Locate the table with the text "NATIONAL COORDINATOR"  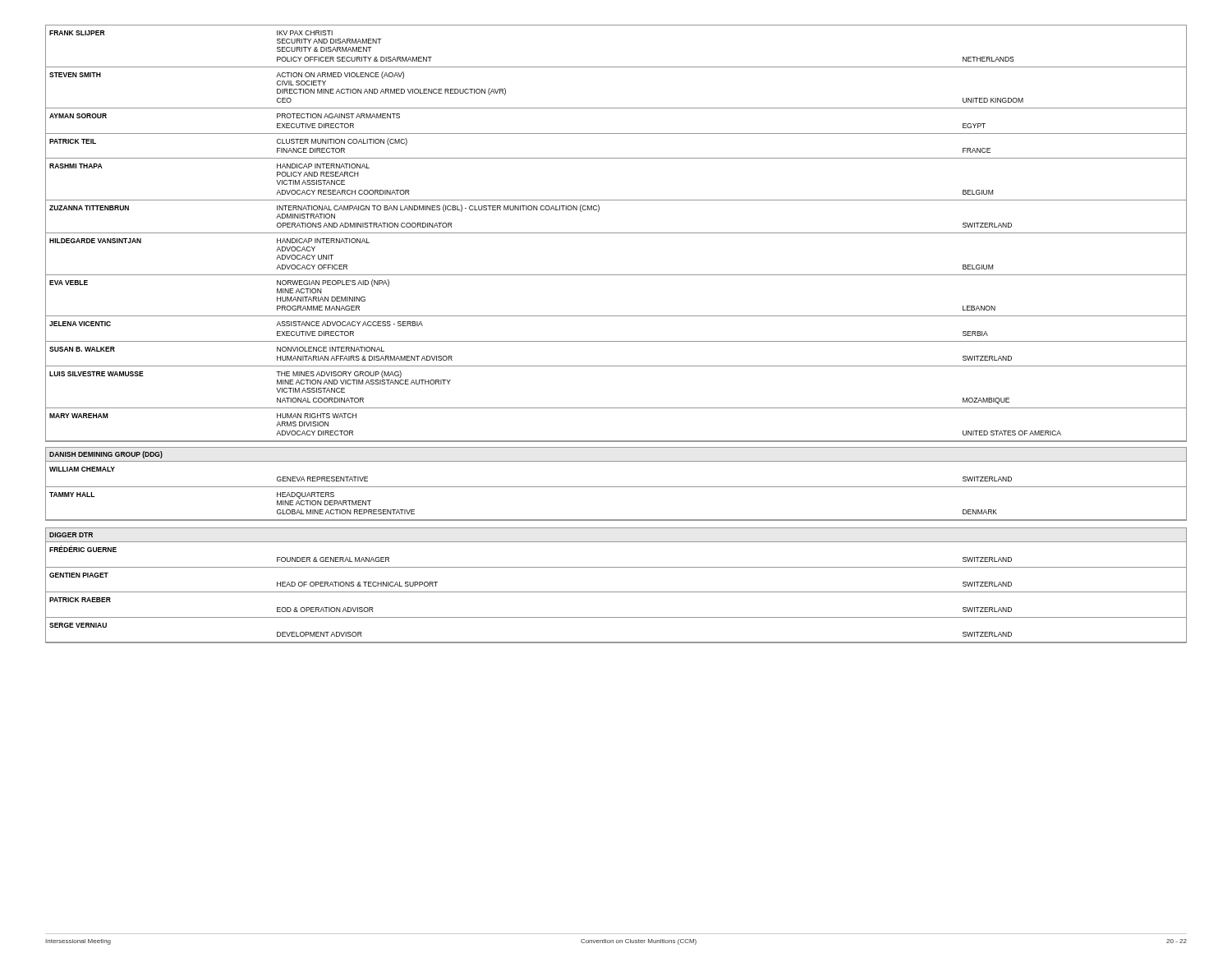(616, 233)
